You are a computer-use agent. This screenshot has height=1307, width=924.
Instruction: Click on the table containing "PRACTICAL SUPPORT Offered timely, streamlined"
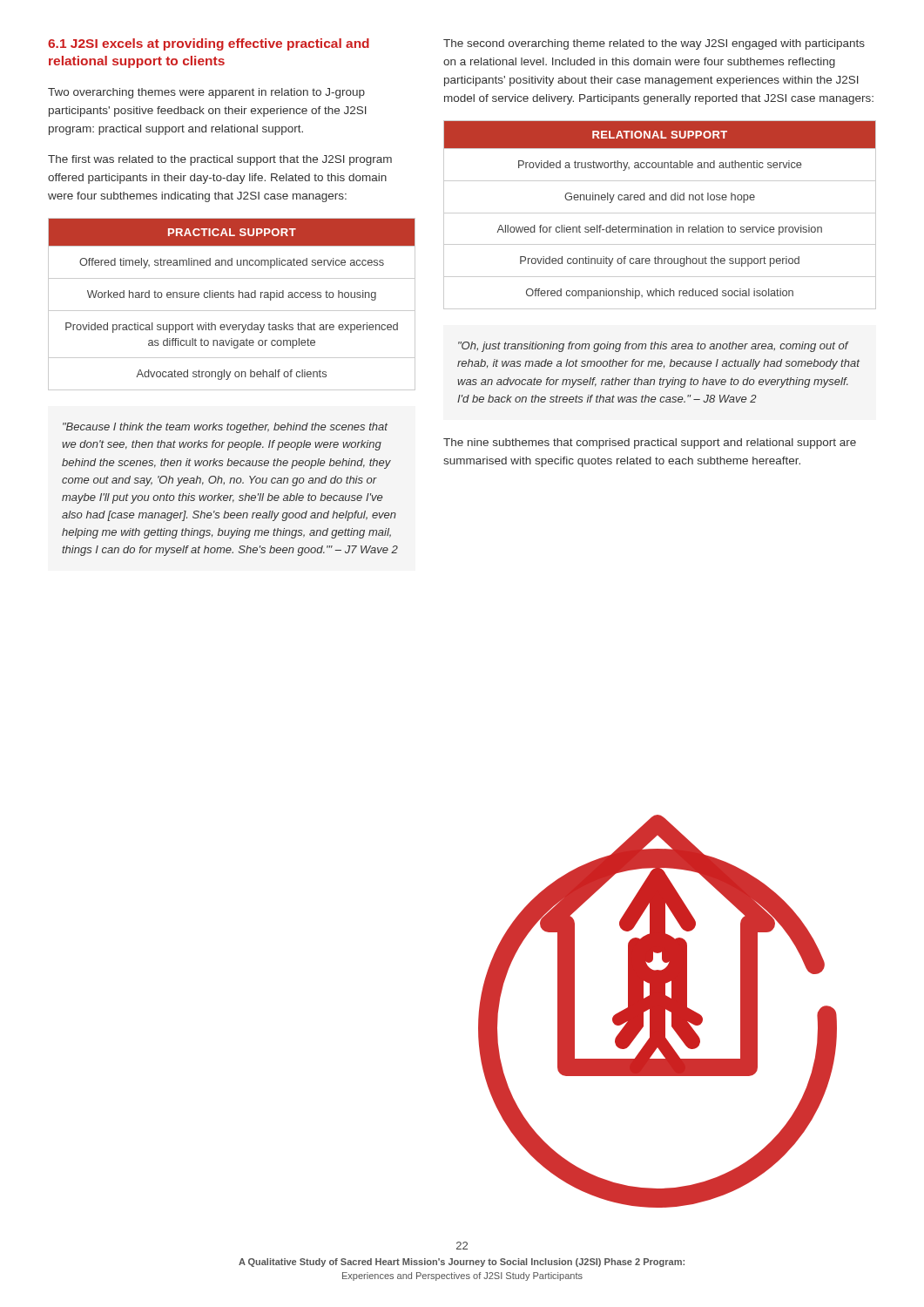[x=232, y=304]
